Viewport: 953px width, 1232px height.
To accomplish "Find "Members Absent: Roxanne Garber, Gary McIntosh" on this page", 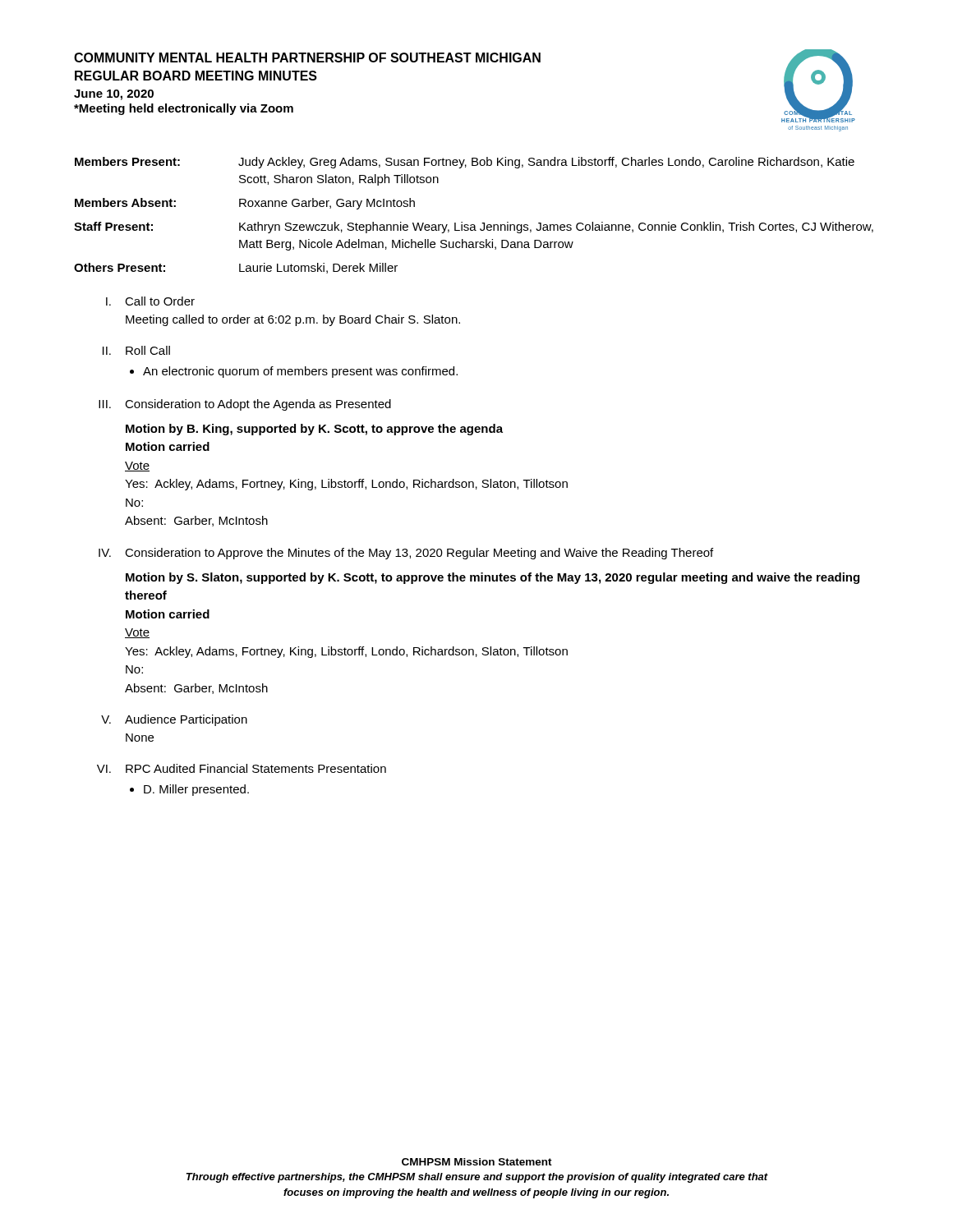I will point(245,204).
